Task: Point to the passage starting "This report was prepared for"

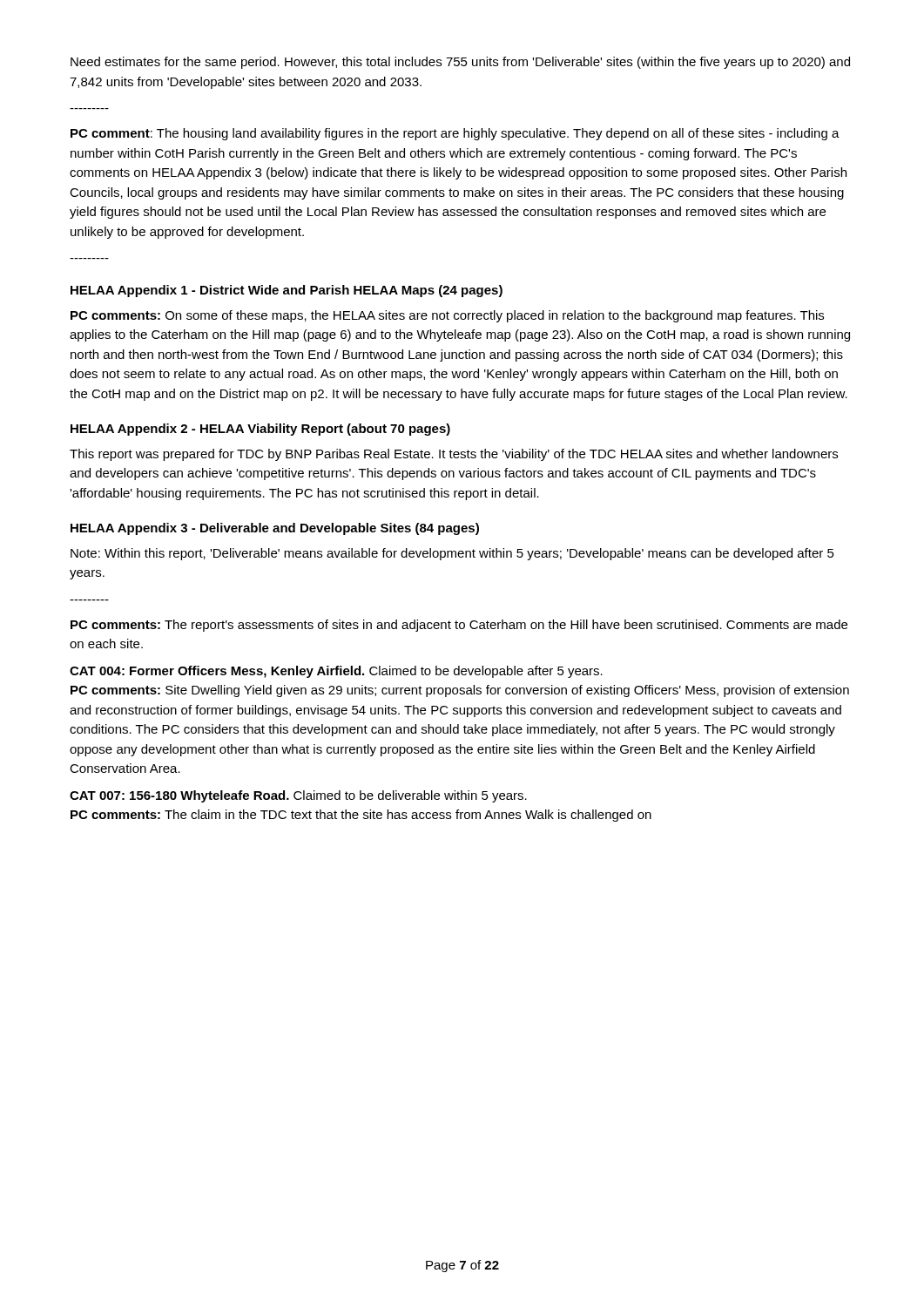Action: 462,473
